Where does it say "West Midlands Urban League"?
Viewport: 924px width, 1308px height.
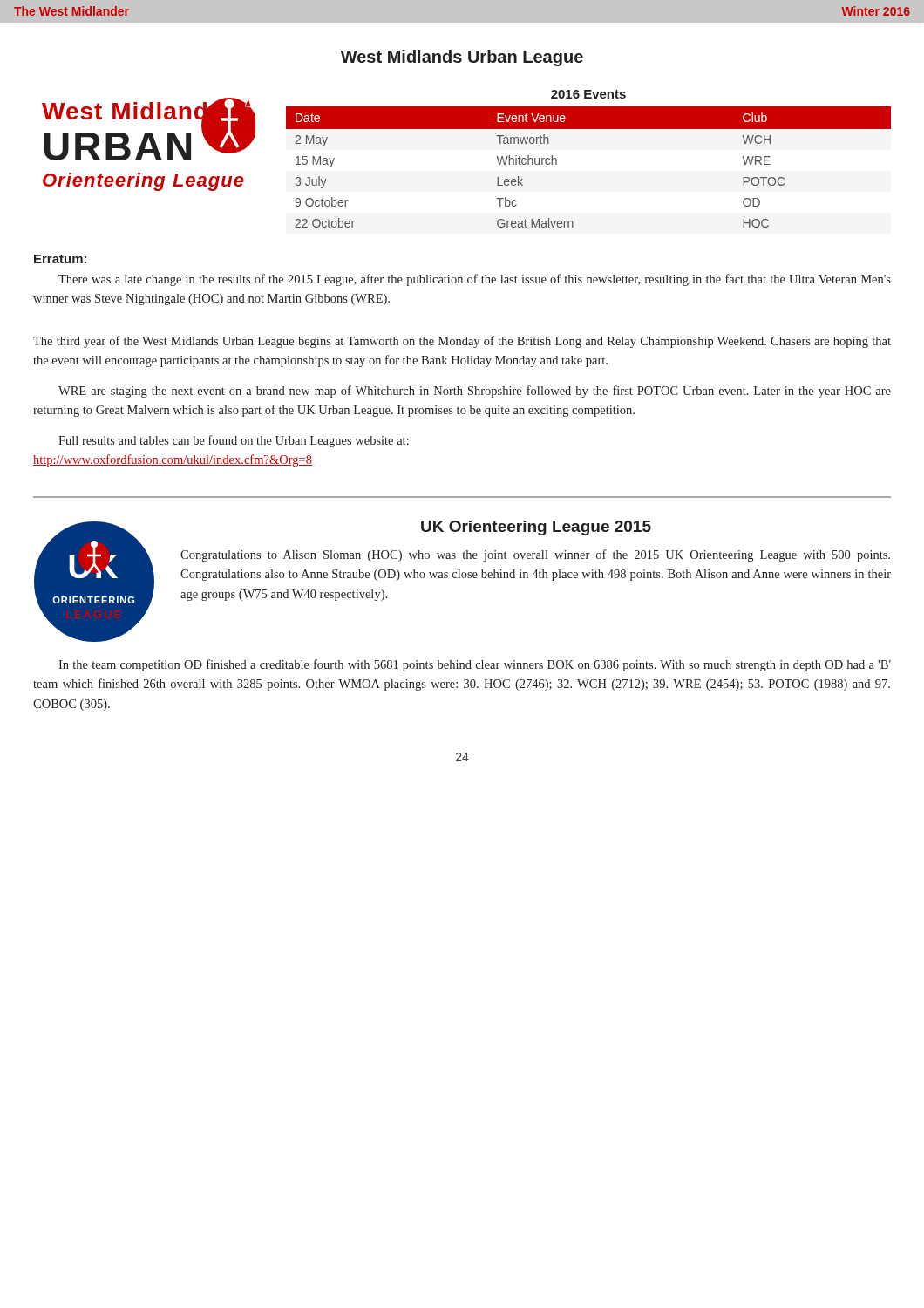coord(462,57)
